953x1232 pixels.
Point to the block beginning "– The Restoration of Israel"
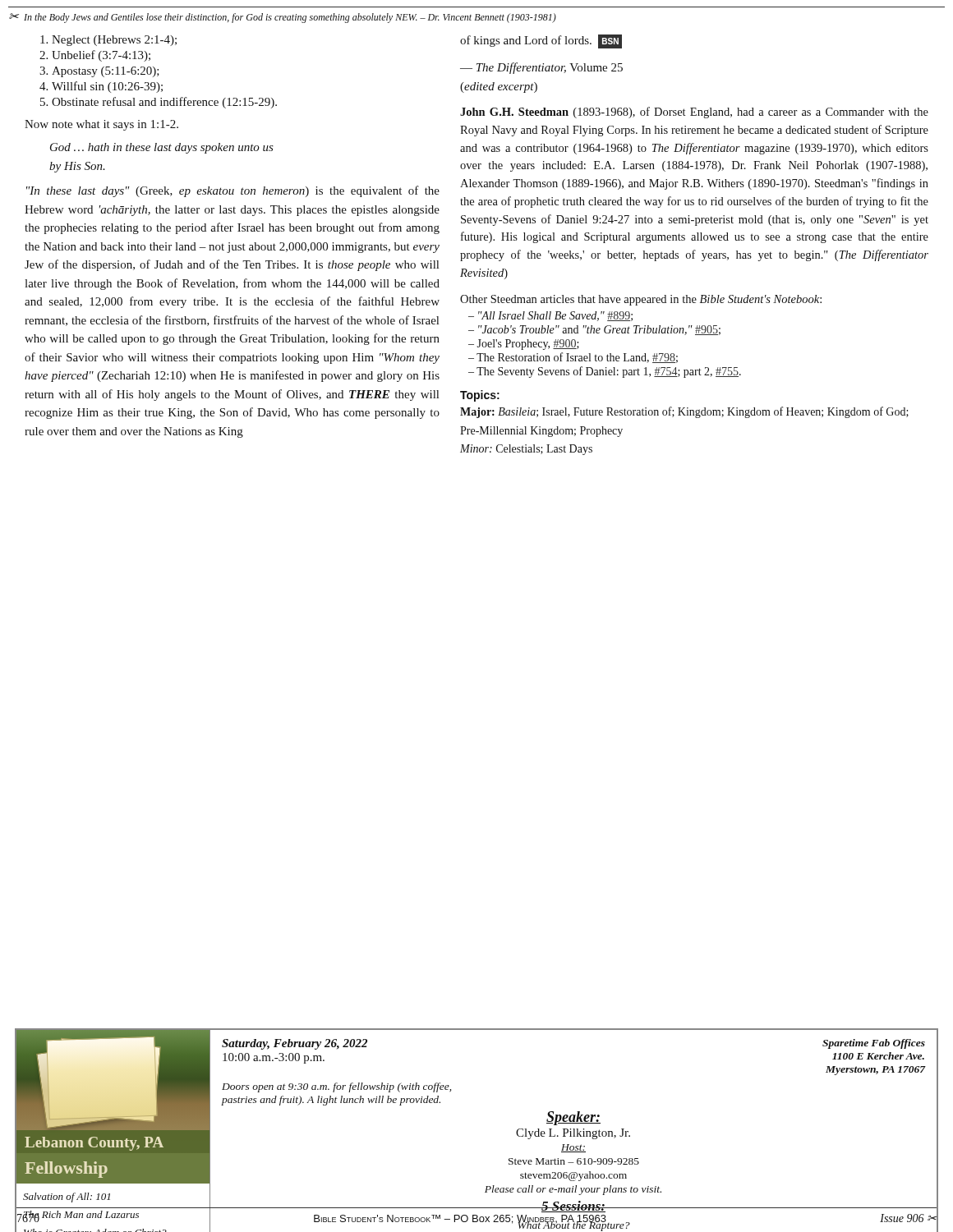coord(573,358)
